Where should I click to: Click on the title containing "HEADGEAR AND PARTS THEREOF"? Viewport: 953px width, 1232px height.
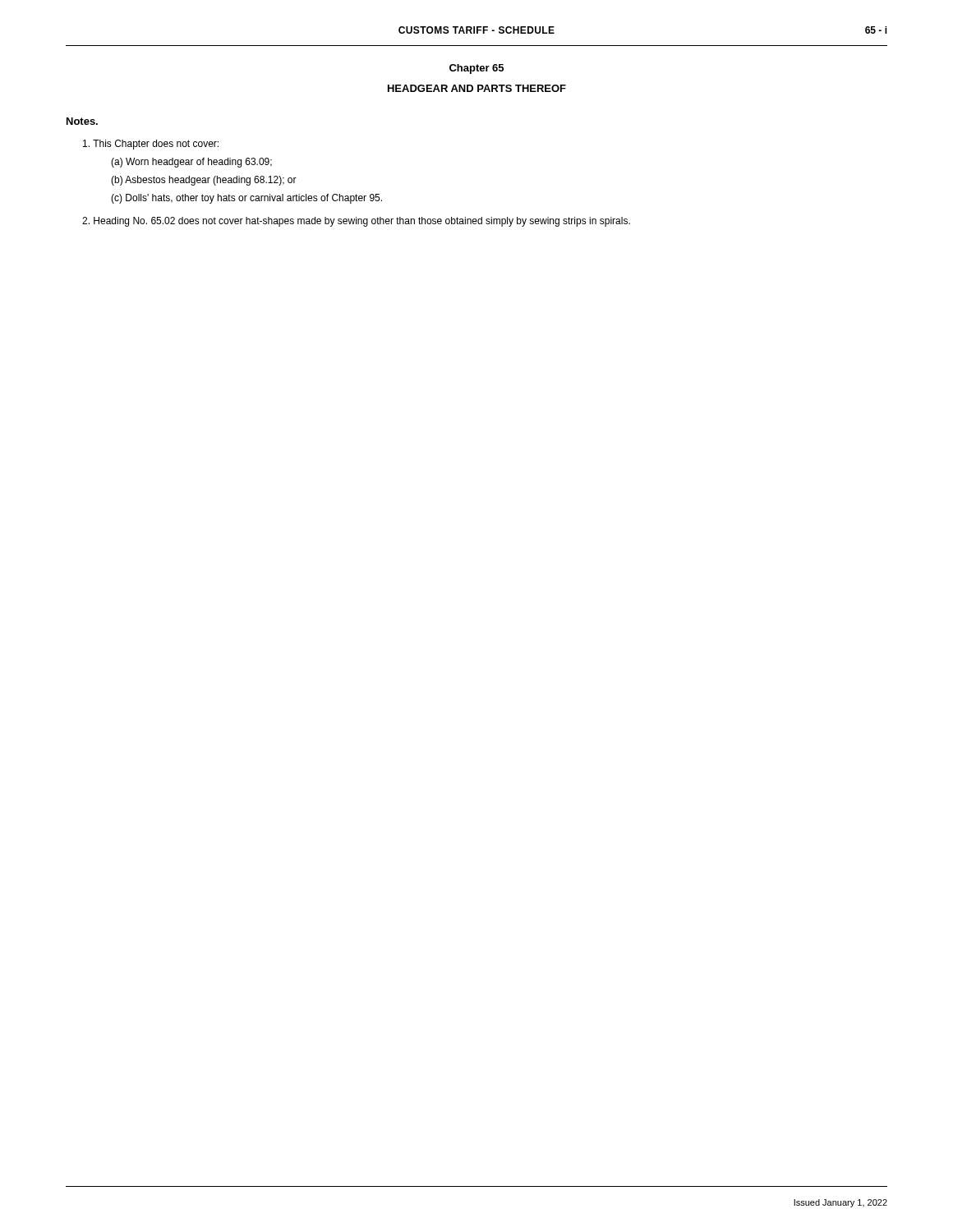(476, 88)
